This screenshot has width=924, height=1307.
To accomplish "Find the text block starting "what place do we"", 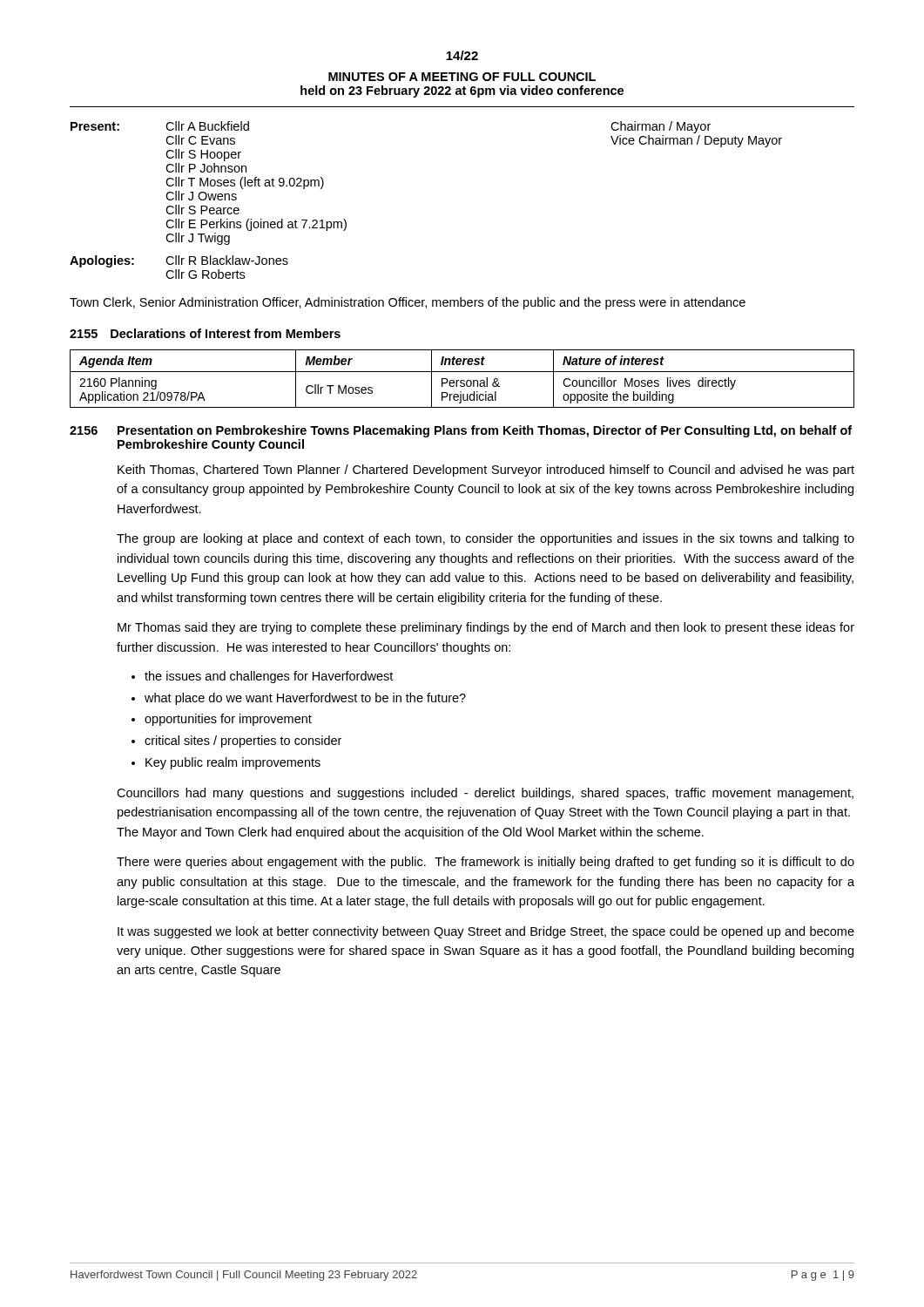I will pyautogui.click(x=305, y=698).
